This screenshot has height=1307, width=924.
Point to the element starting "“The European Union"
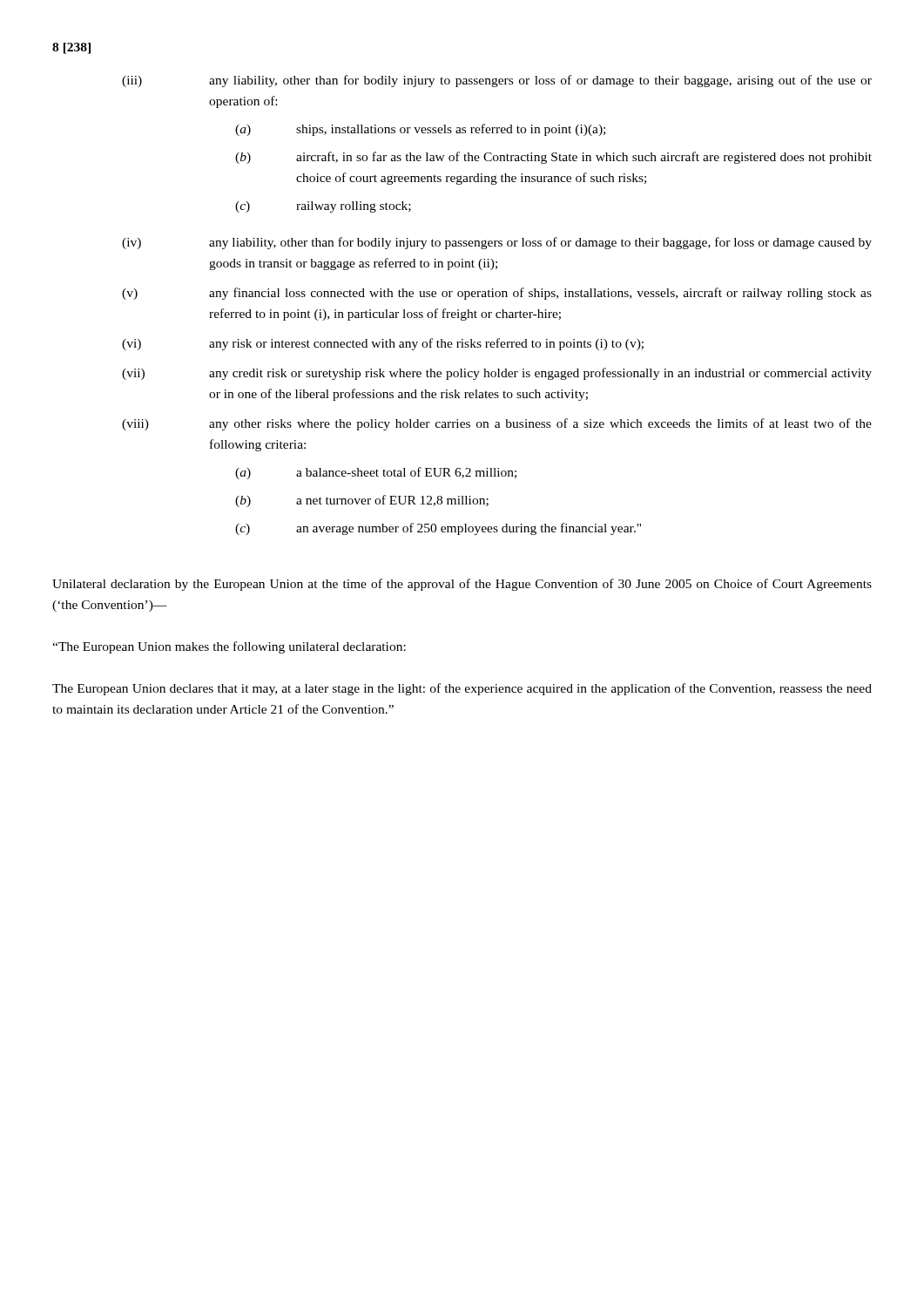click(x=229, y=646)
